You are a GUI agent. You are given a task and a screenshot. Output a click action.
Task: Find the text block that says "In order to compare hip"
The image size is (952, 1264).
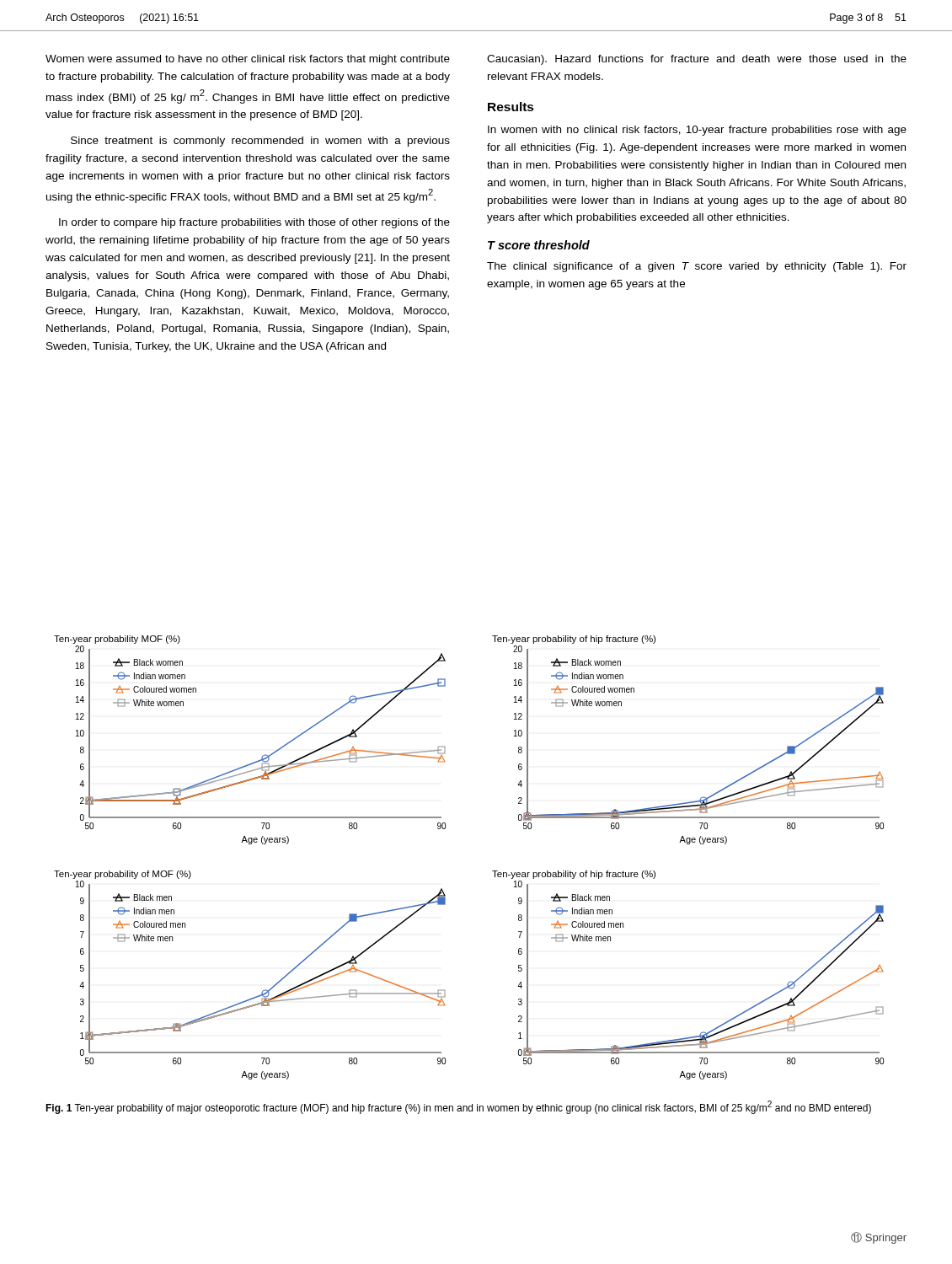point(248,284)
